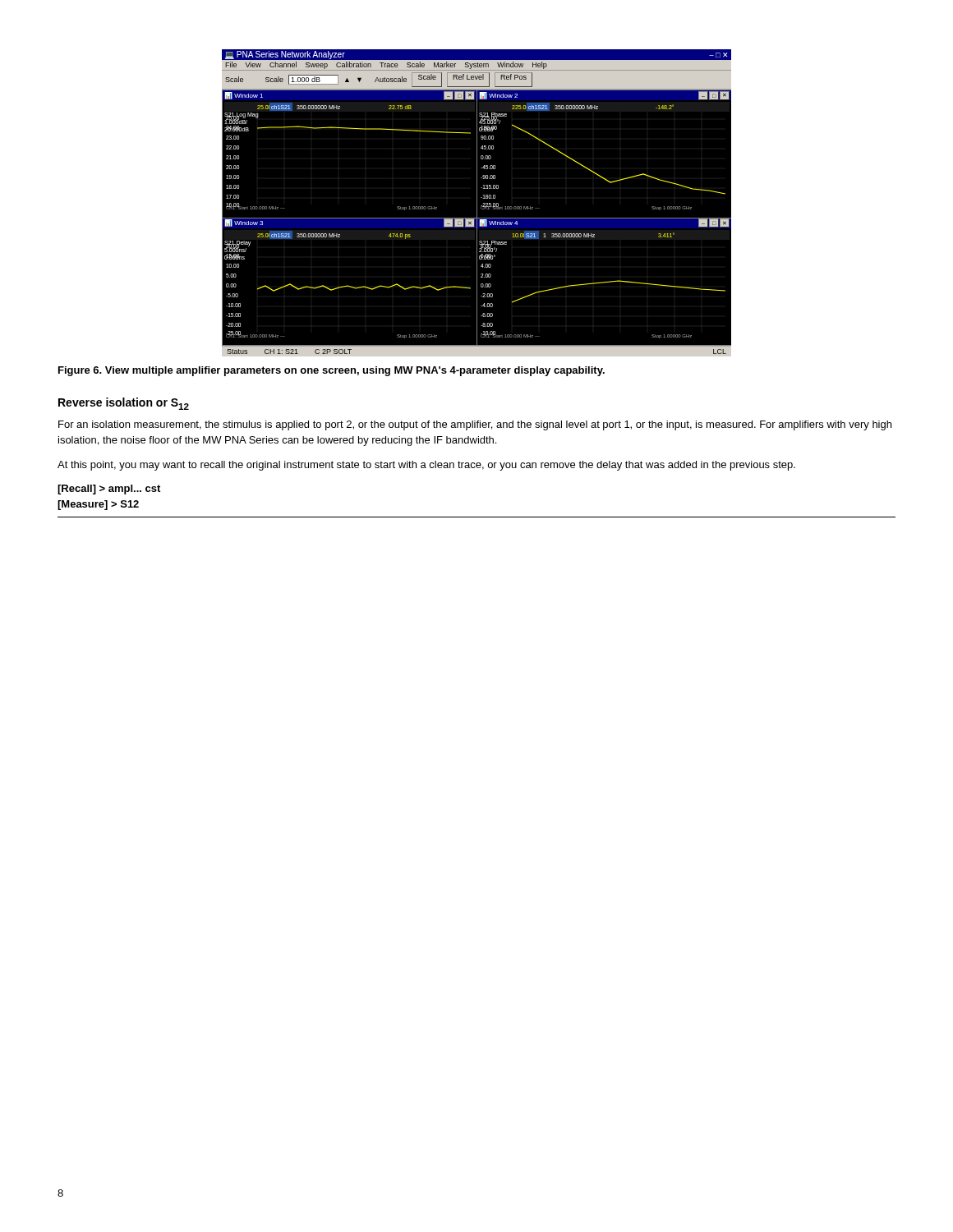Point to "[Recall] > ampl... cst"
This screenshot has height=1232, width=953.
[x=109, y=489]
